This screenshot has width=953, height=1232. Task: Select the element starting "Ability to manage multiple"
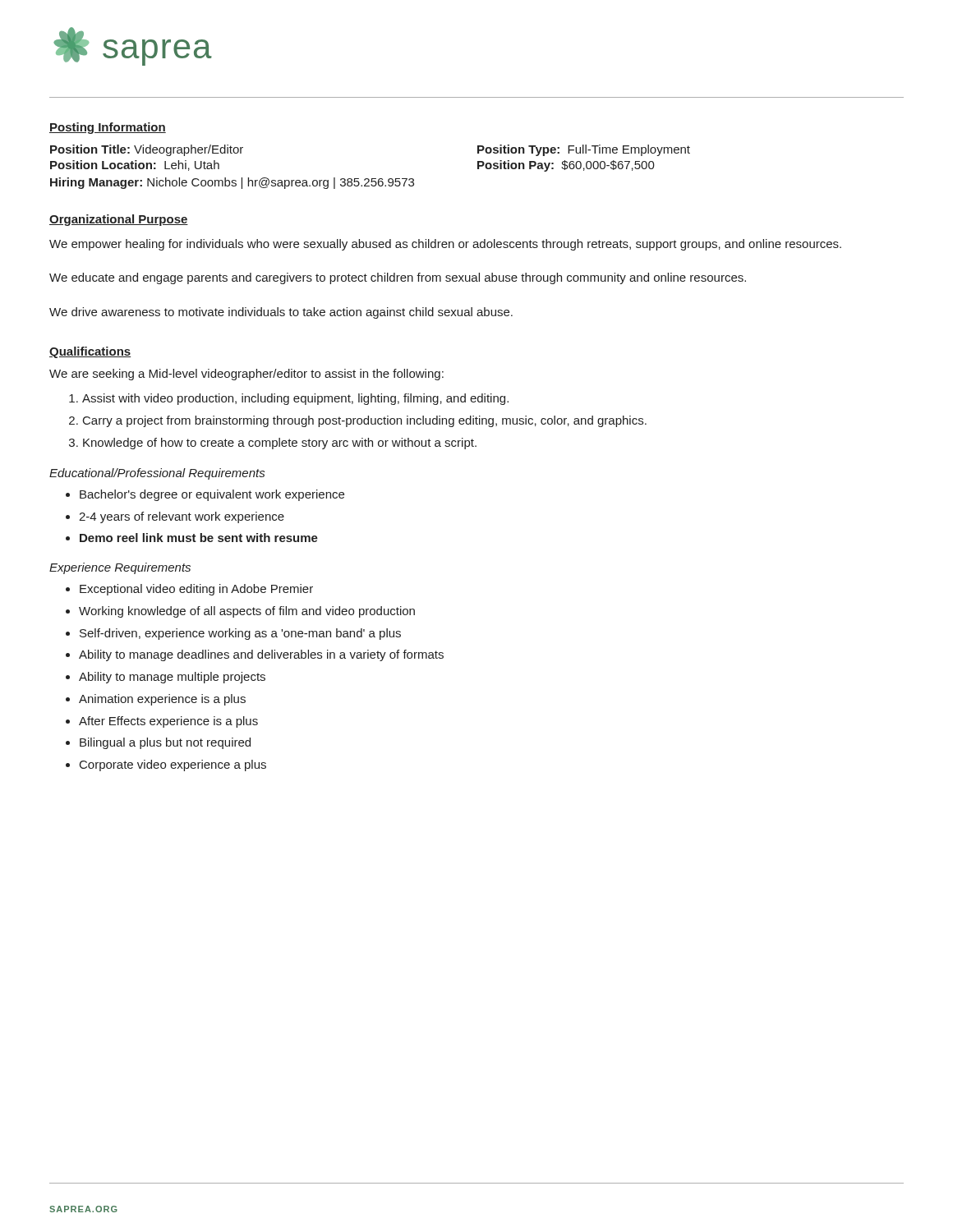tap(172, 676)
